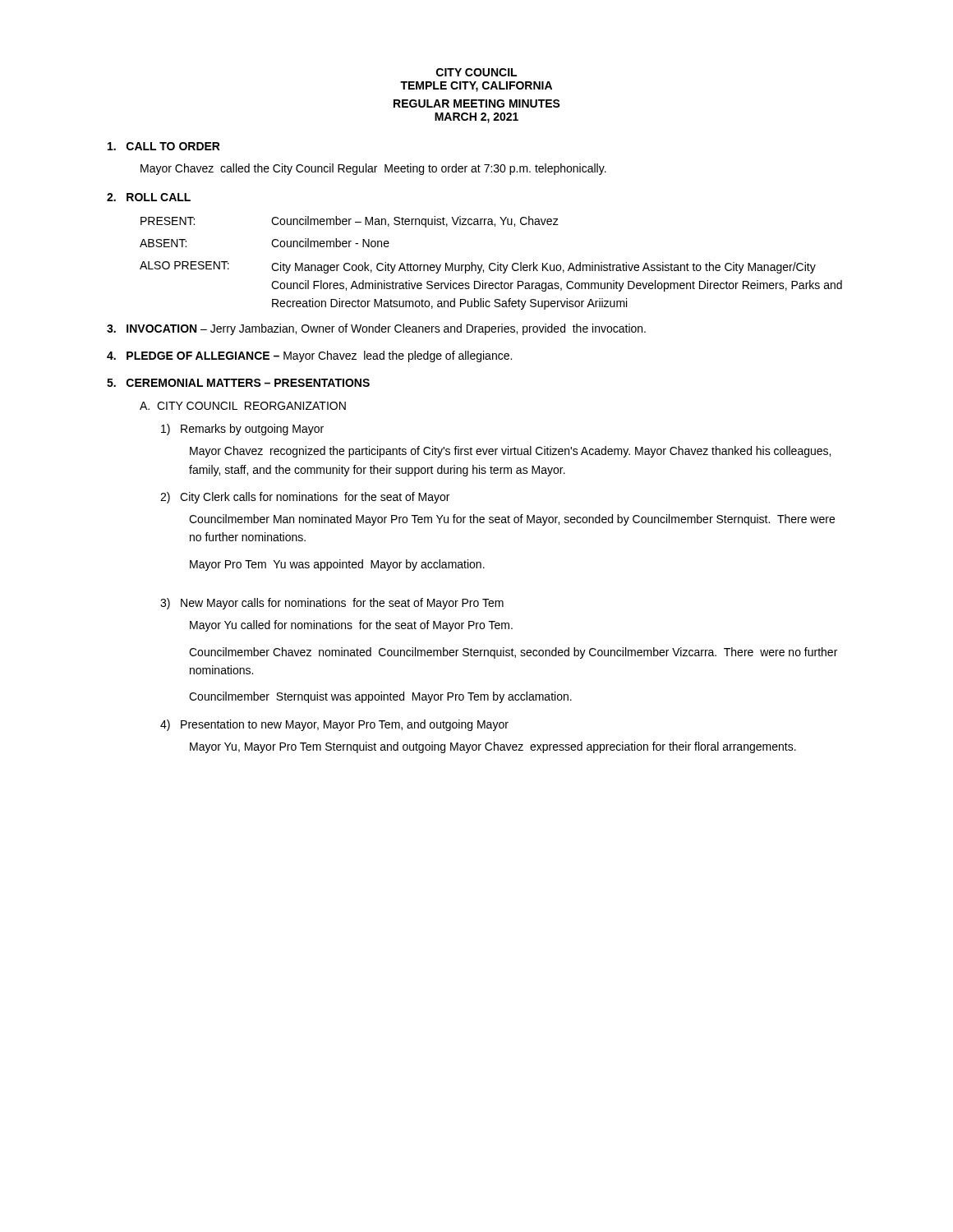Select the region starting "5. CEREMONIAL MATTERS – PRESENTATIONS"
Image resolution: width=953 pixels, height=1232 pixels.
238,383
